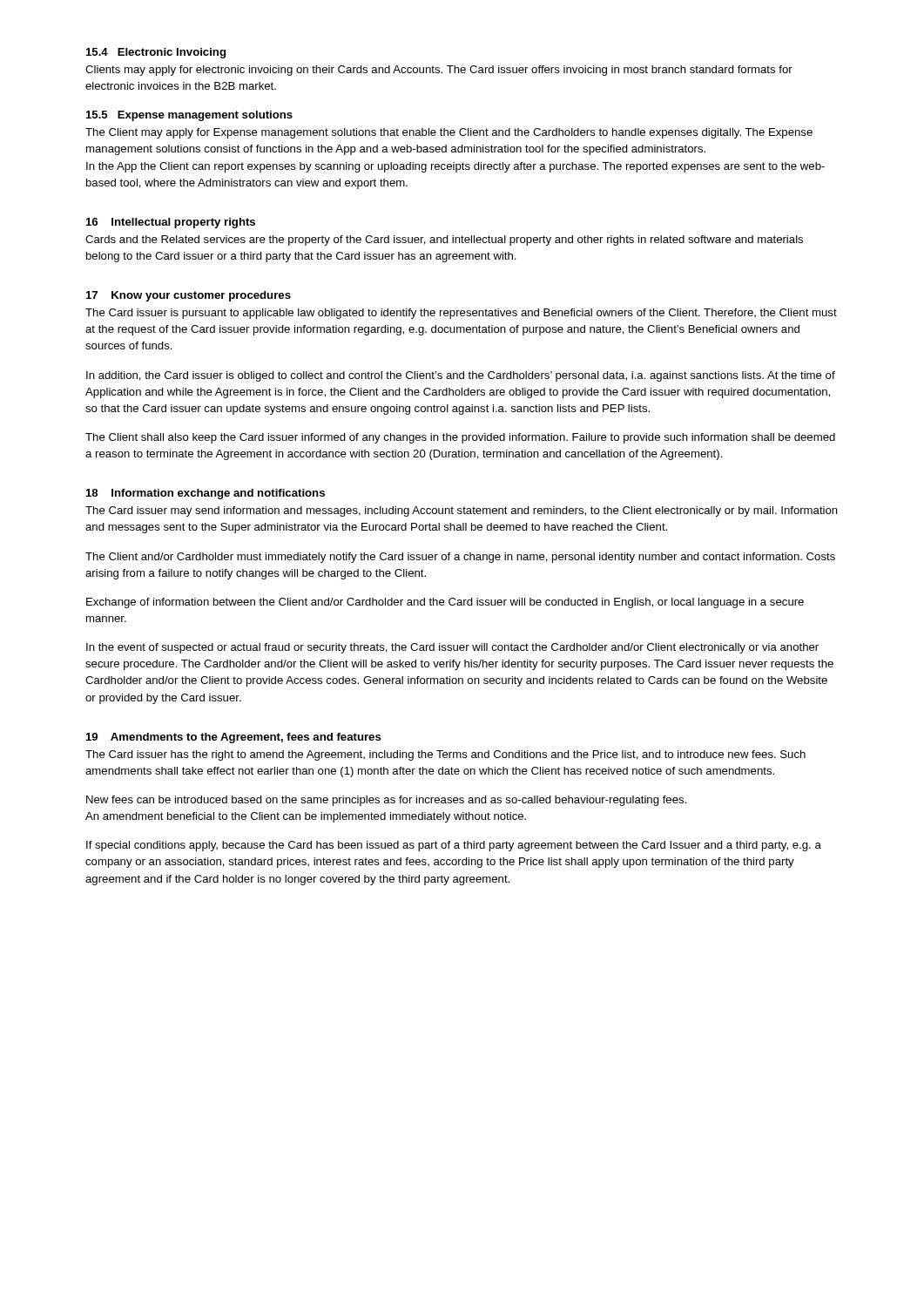Locate the section header that says "19 Amendments to the Agreement, fees and features"

click(233, 736)
